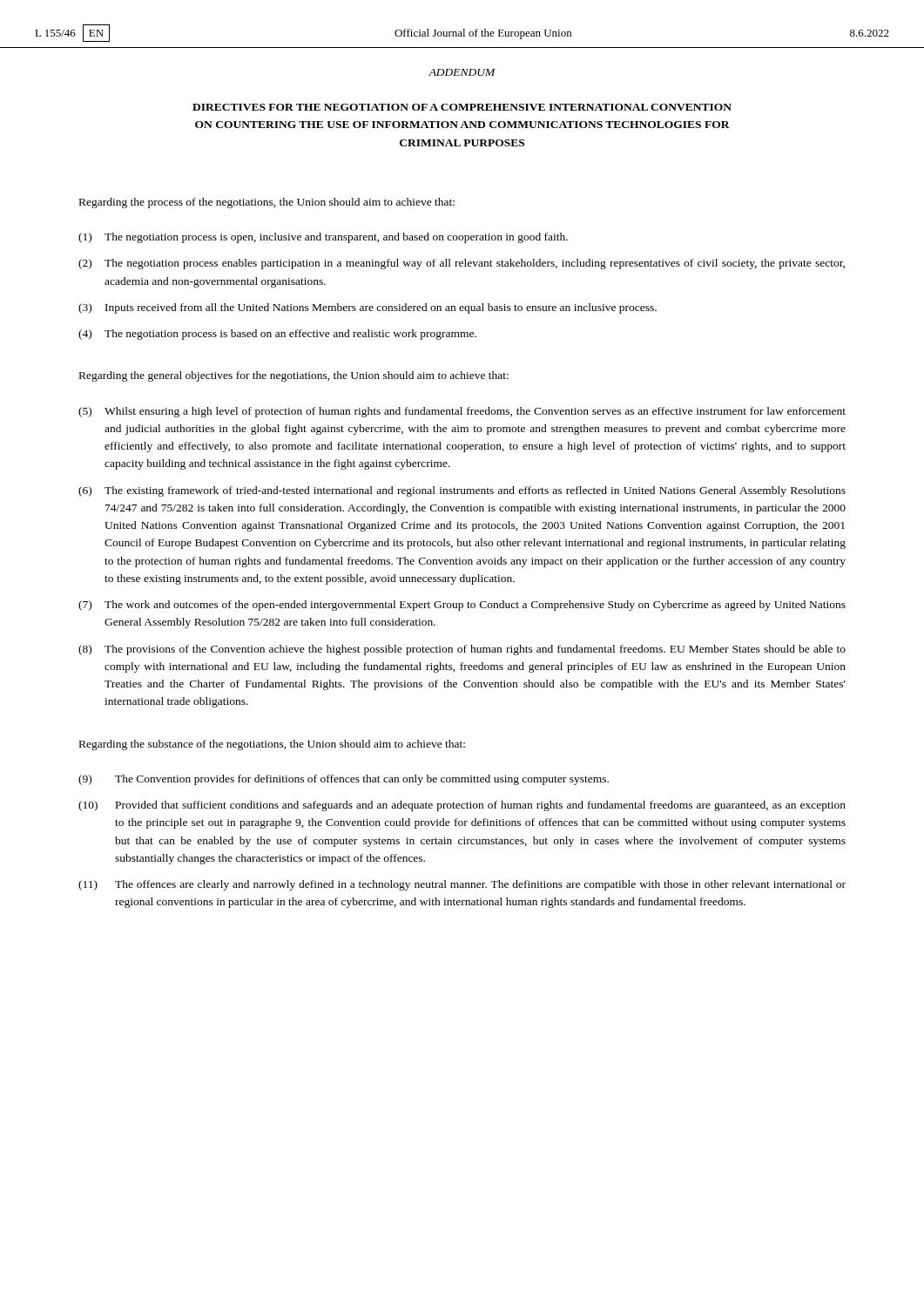Viewport: 924px width, 1307px height.
Task: Navigate to the block starting "(3) Inputs received from"
Action: click(462, 307)
